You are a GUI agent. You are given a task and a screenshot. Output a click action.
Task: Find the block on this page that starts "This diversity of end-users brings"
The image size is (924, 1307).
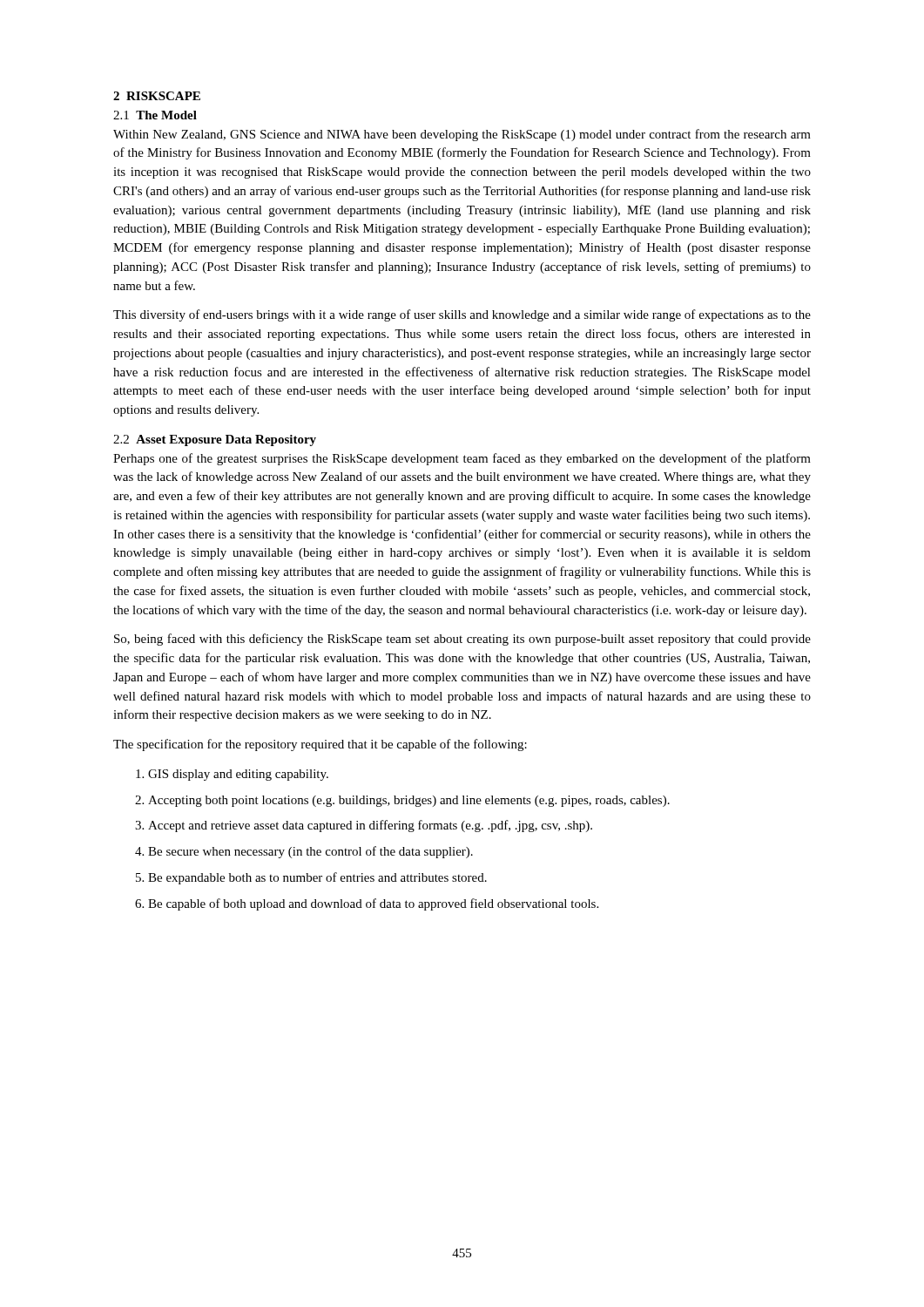pos(462,363)
